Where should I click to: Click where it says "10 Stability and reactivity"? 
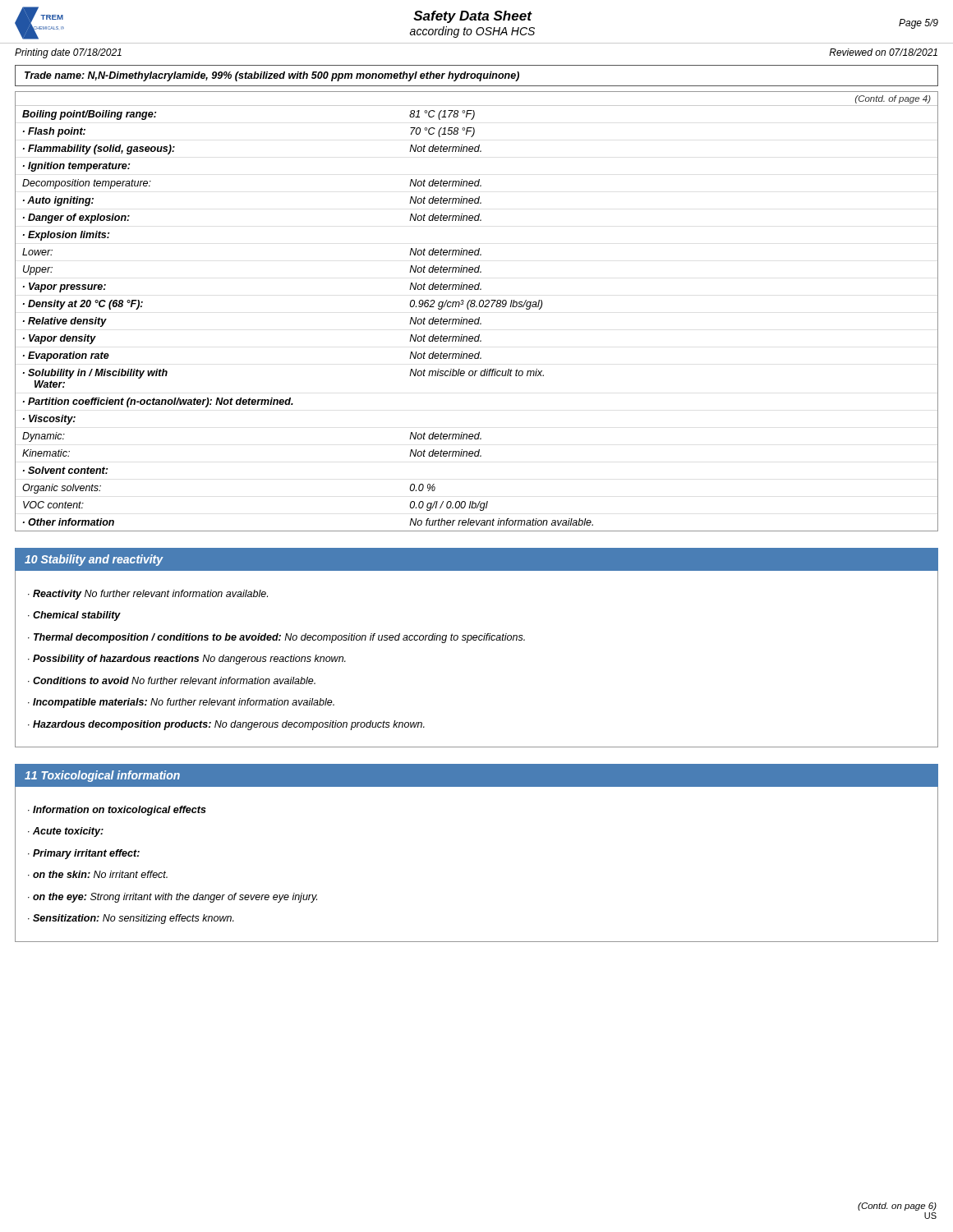(x=476, y=559)
